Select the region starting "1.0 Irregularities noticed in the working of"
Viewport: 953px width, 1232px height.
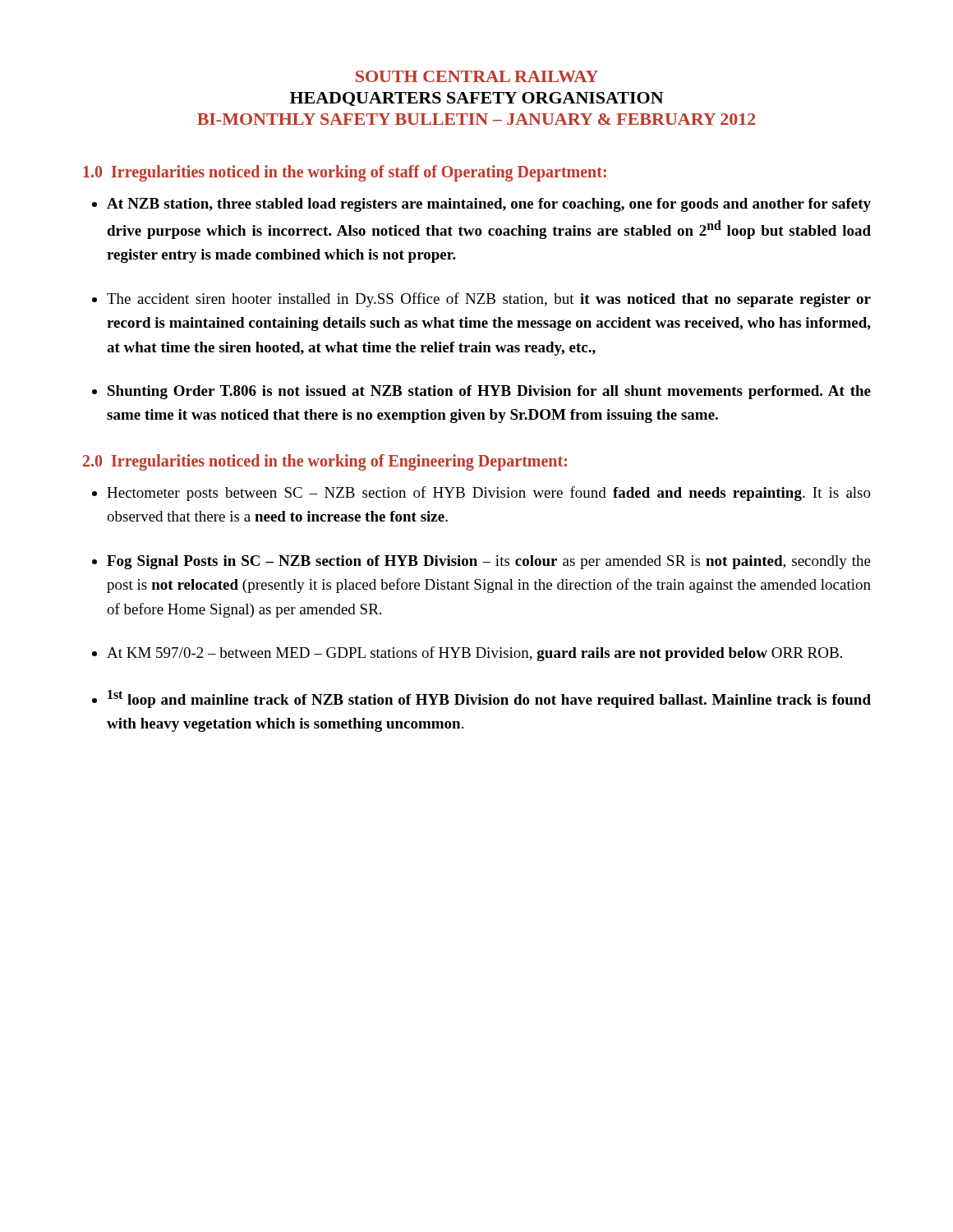tap(345, 172)
